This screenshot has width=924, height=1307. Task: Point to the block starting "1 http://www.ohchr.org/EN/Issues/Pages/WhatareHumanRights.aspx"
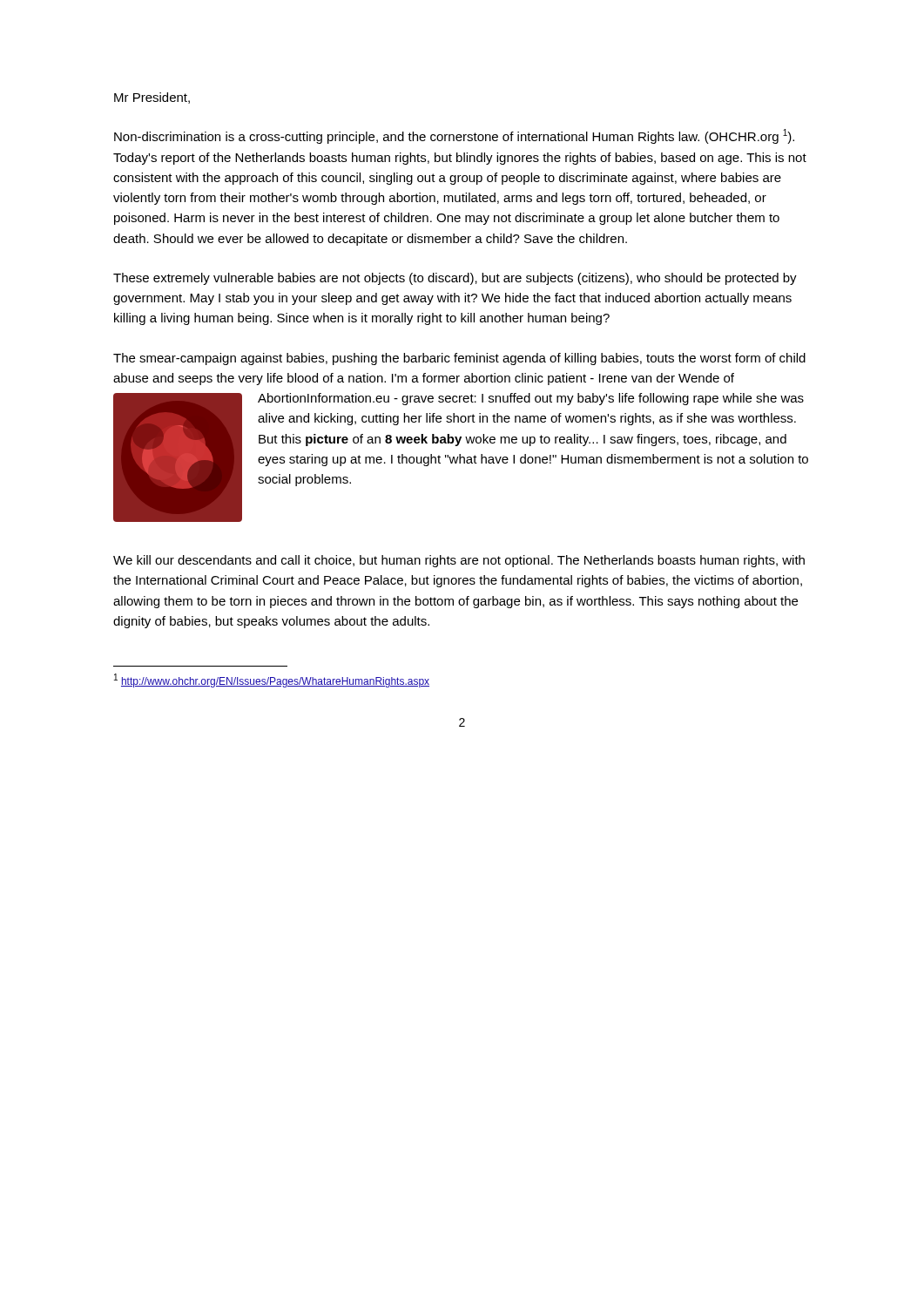point(271,680)
